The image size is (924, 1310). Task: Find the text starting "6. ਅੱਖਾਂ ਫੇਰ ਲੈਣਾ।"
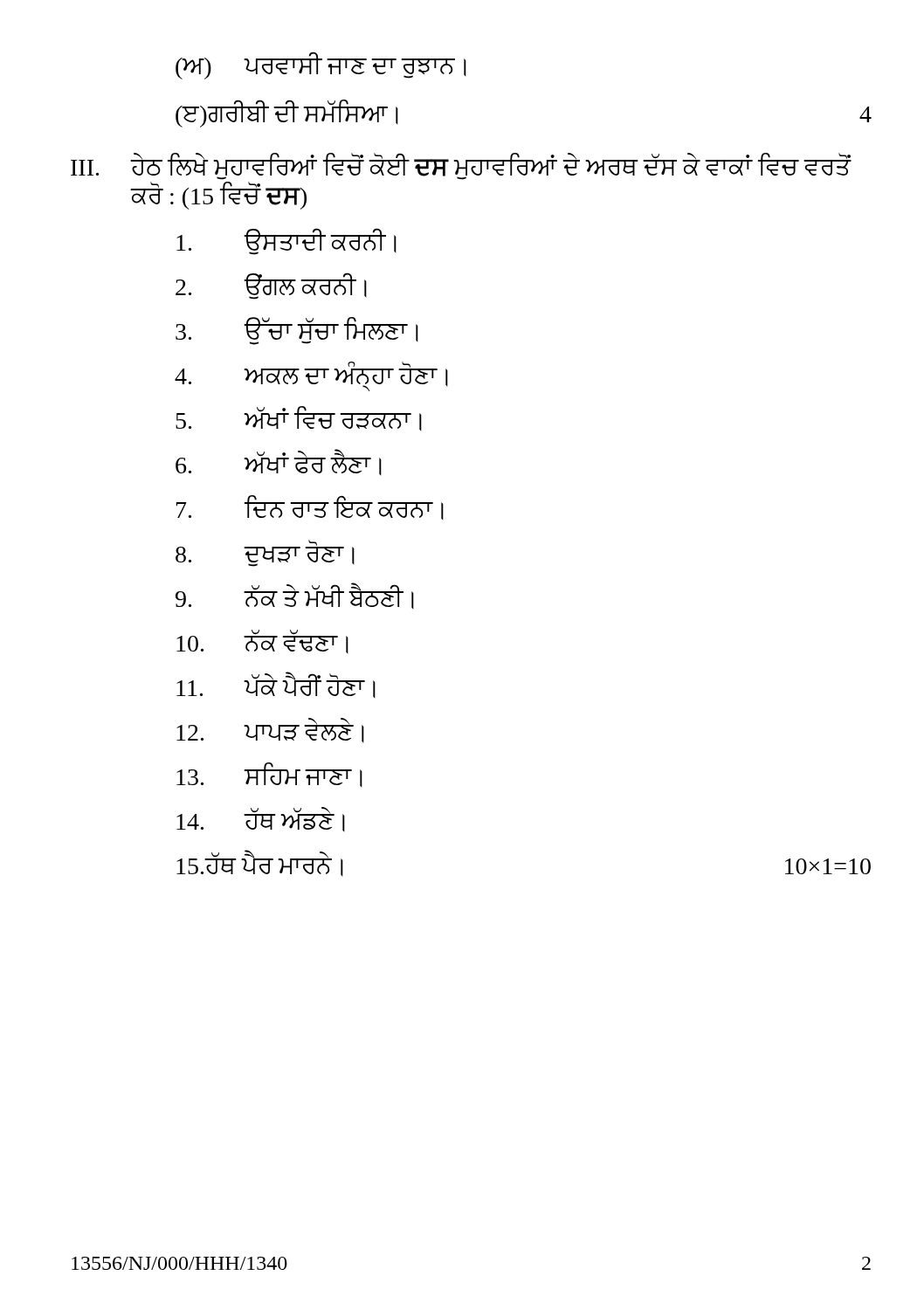point(281,466)
